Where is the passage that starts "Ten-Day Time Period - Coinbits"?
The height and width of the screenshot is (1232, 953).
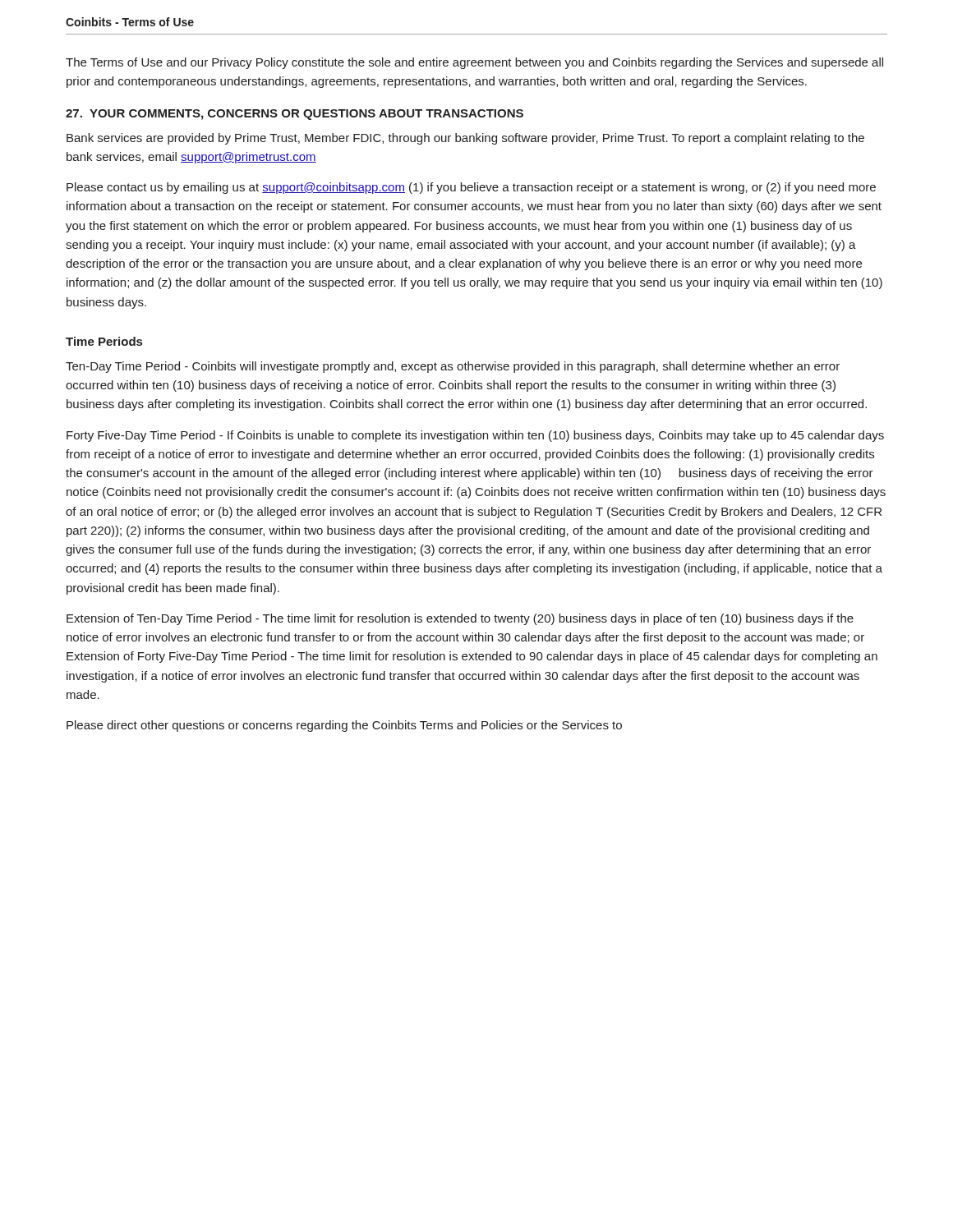[467, 385]
